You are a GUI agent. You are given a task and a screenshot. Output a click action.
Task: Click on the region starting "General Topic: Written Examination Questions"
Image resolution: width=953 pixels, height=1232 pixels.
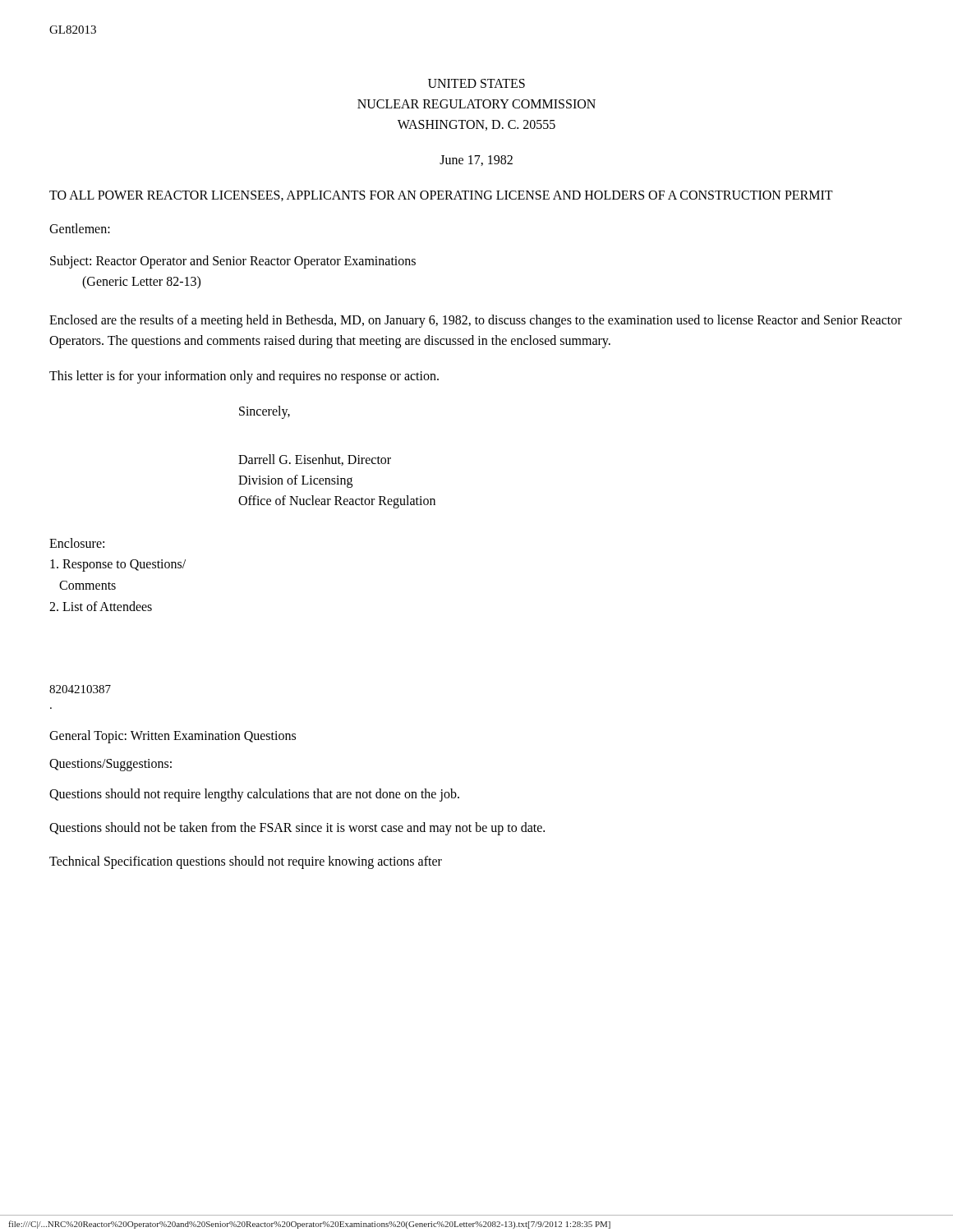pyautogui.click(x=173, y=736)
